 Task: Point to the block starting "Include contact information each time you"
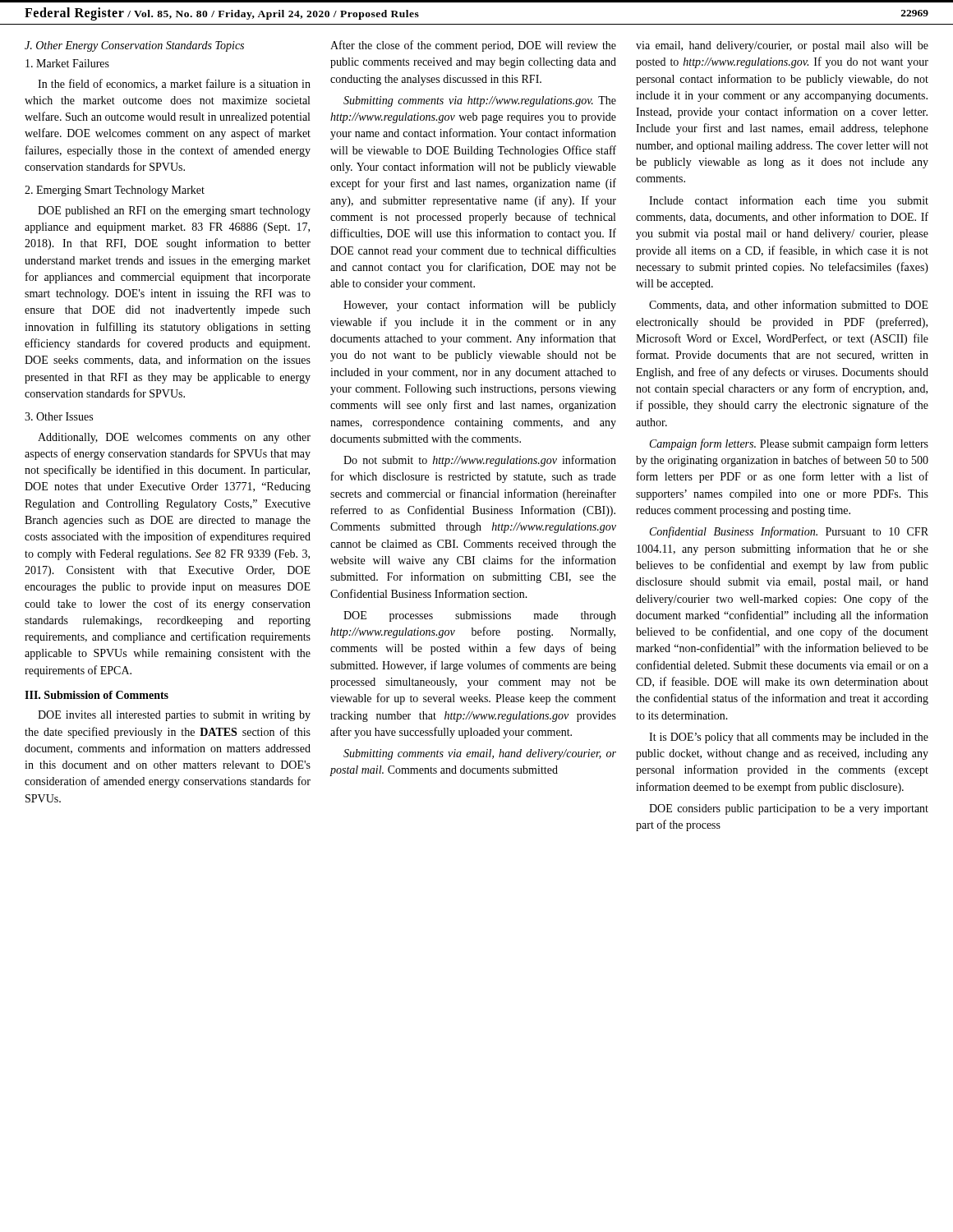782,243
